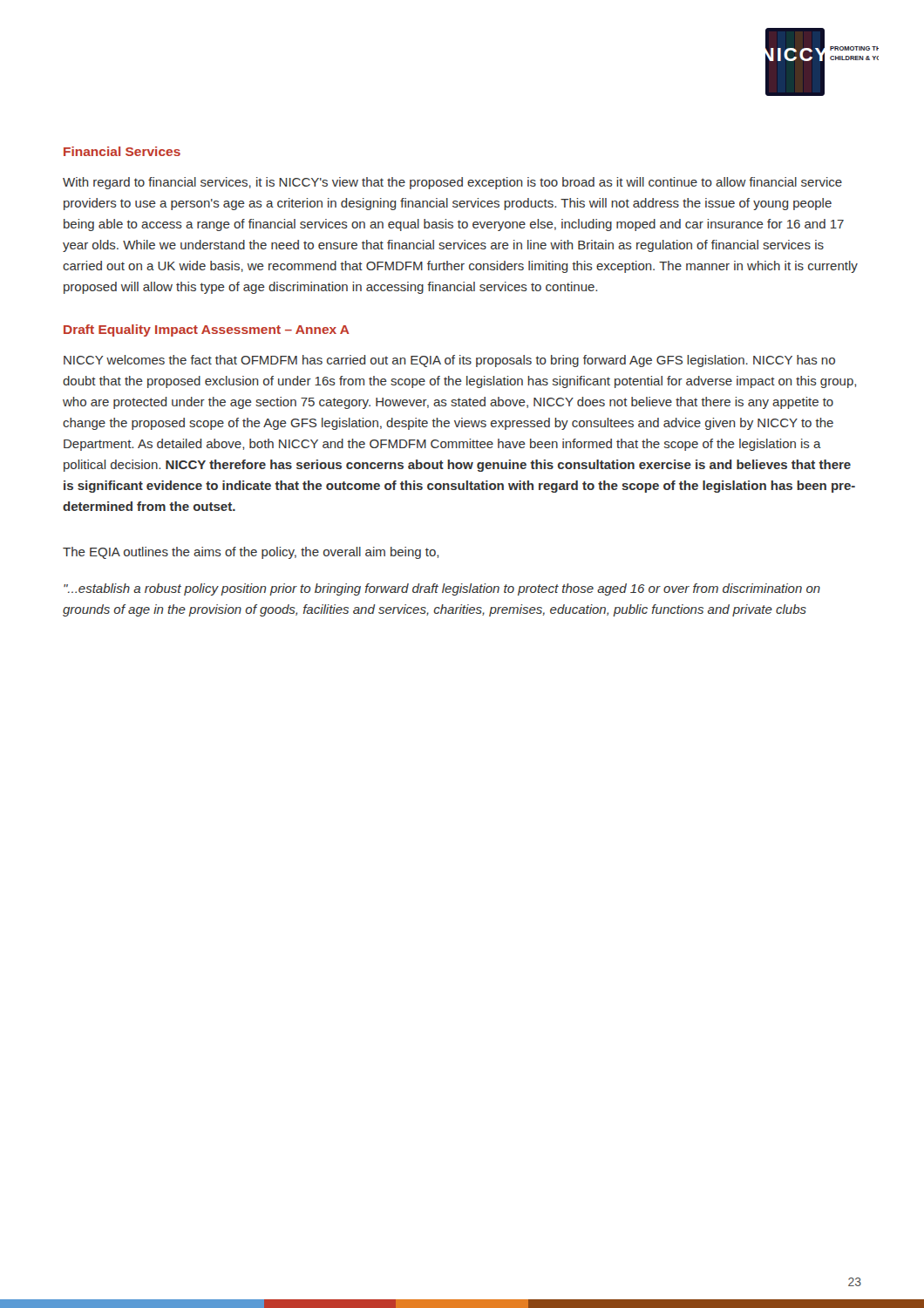
Task: Click on the text block that reads "NICCY welcomes the fact that OFMDFM has"
Action: point(460,433)
